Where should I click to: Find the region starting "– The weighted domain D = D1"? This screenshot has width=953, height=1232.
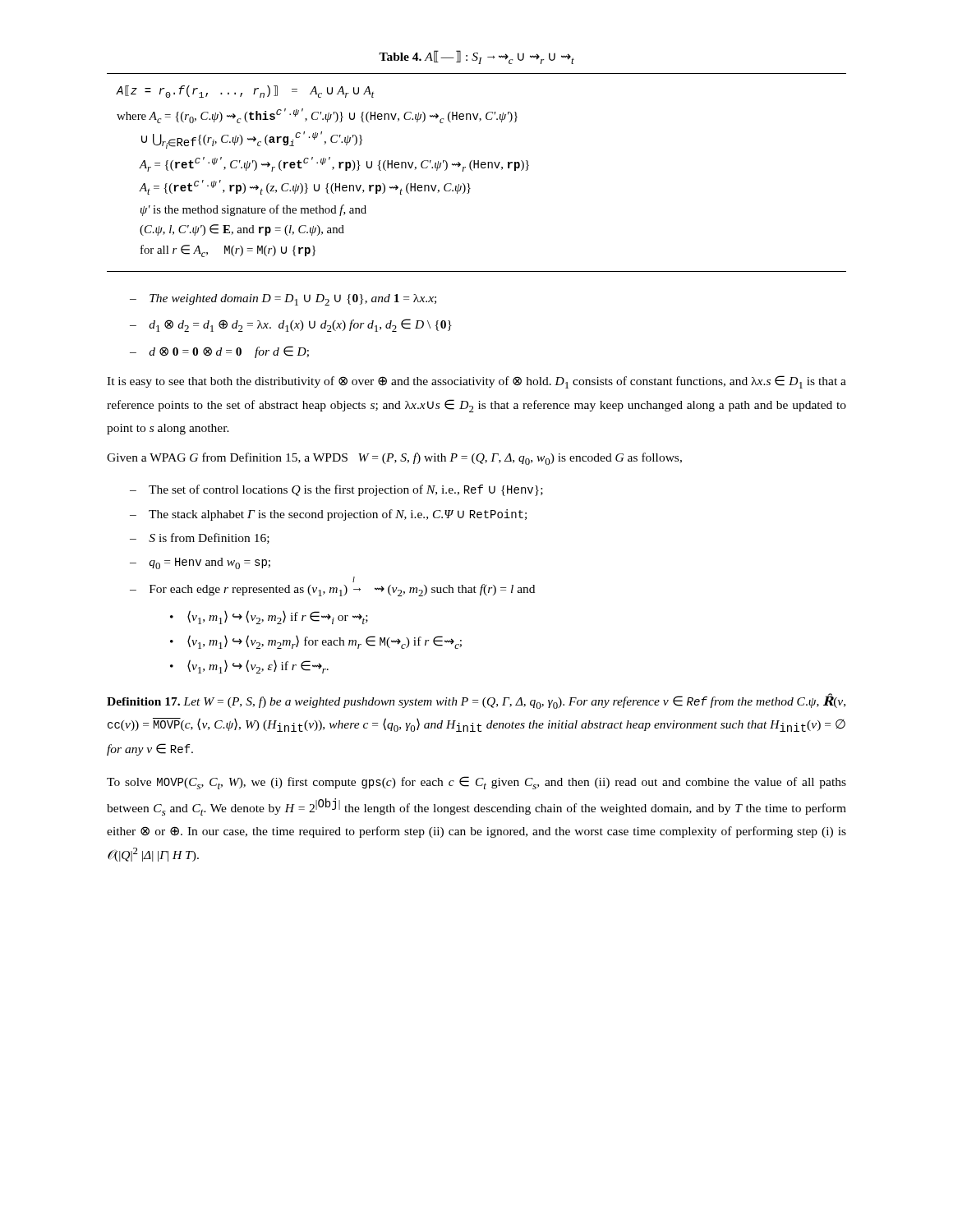[x=284, y=299]
